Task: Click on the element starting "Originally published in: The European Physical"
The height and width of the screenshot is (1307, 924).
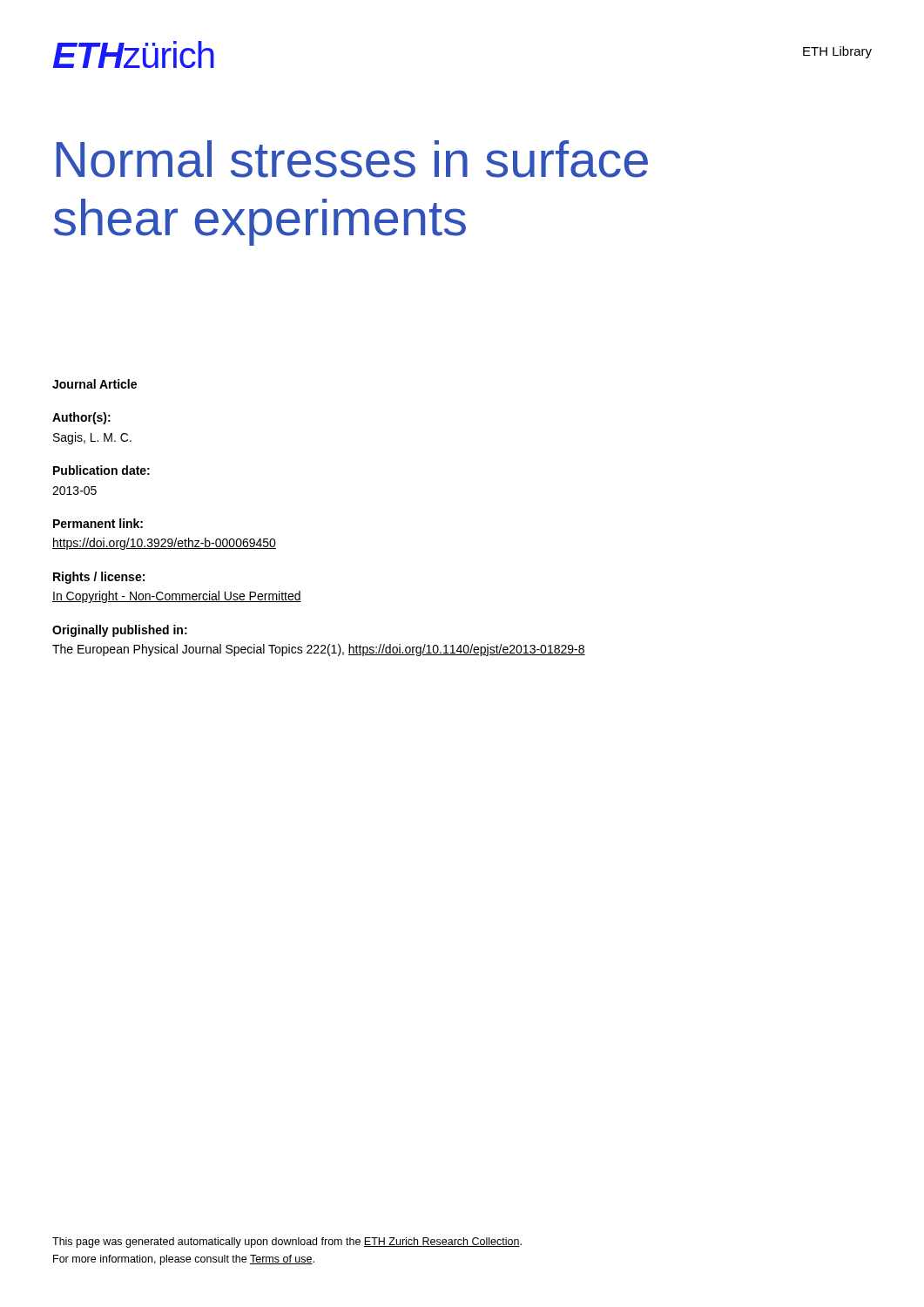Action: coord(319,639)
